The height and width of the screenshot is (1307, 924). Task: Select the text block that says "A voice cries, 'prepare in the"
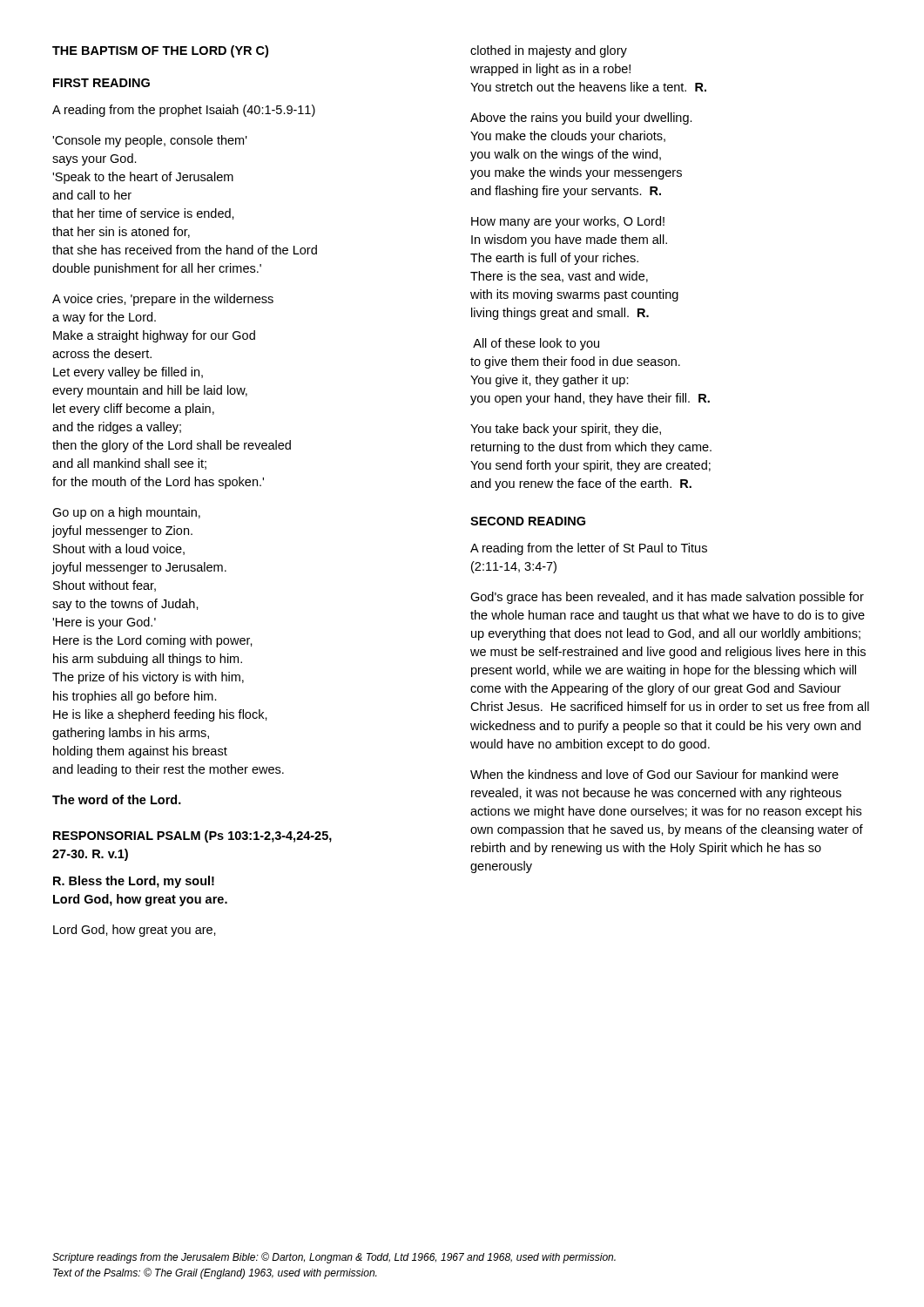click(172, 391)
